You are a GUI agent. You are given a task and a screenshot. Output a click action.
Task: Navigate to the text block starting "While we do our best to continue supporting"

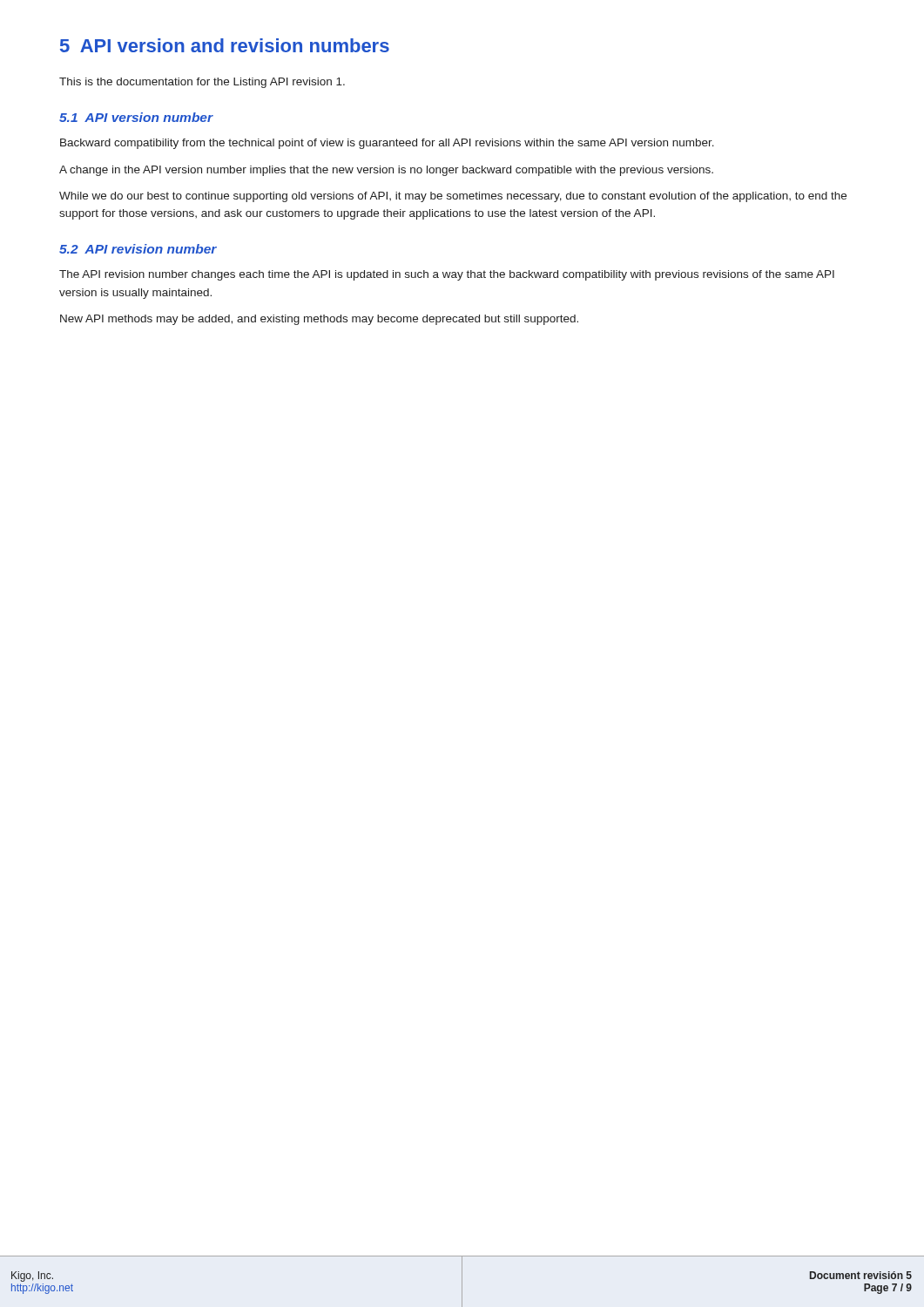tap(453, 204)
